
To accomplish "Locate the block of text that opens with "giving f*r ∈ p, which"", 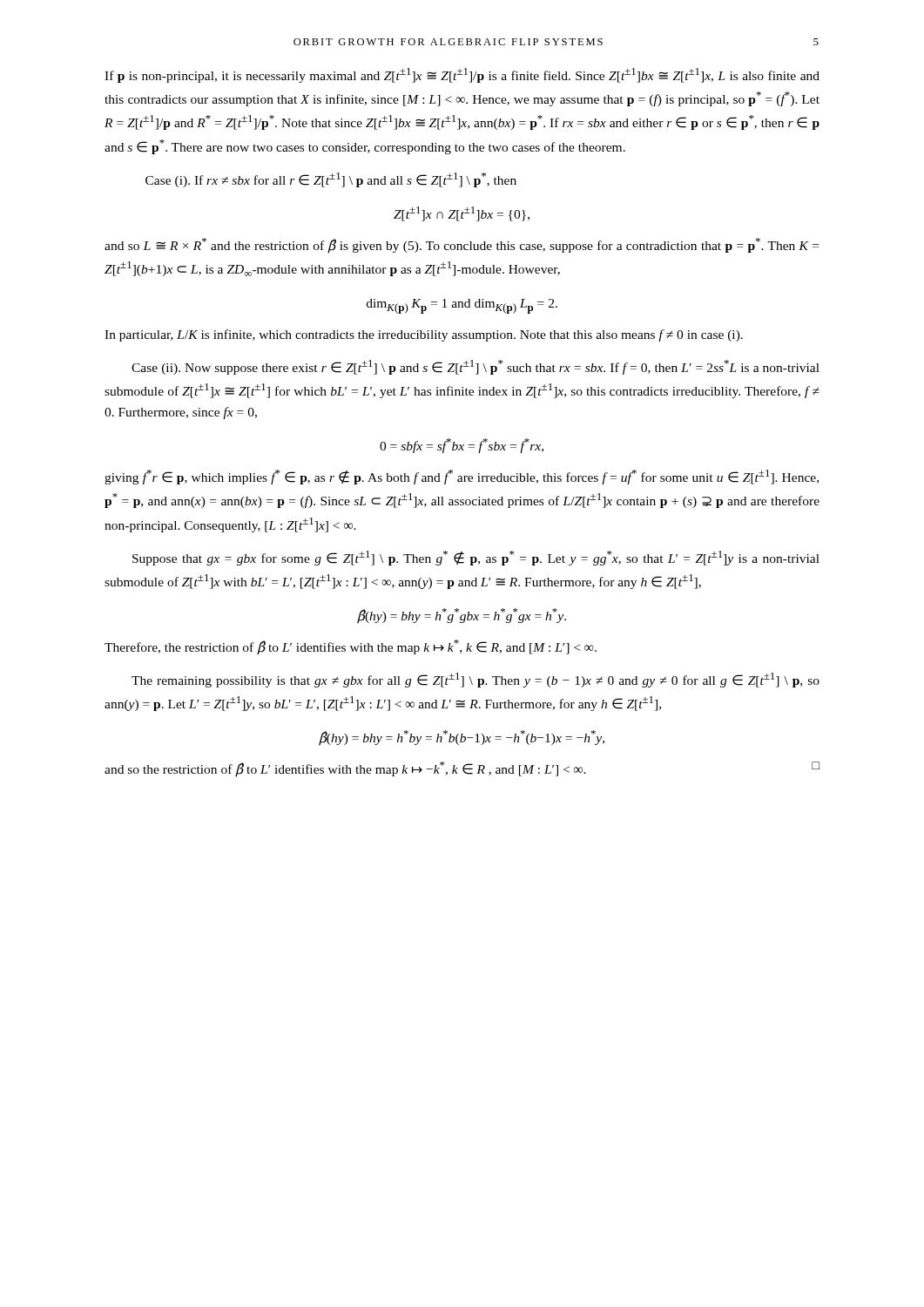I will click(462, 500).
